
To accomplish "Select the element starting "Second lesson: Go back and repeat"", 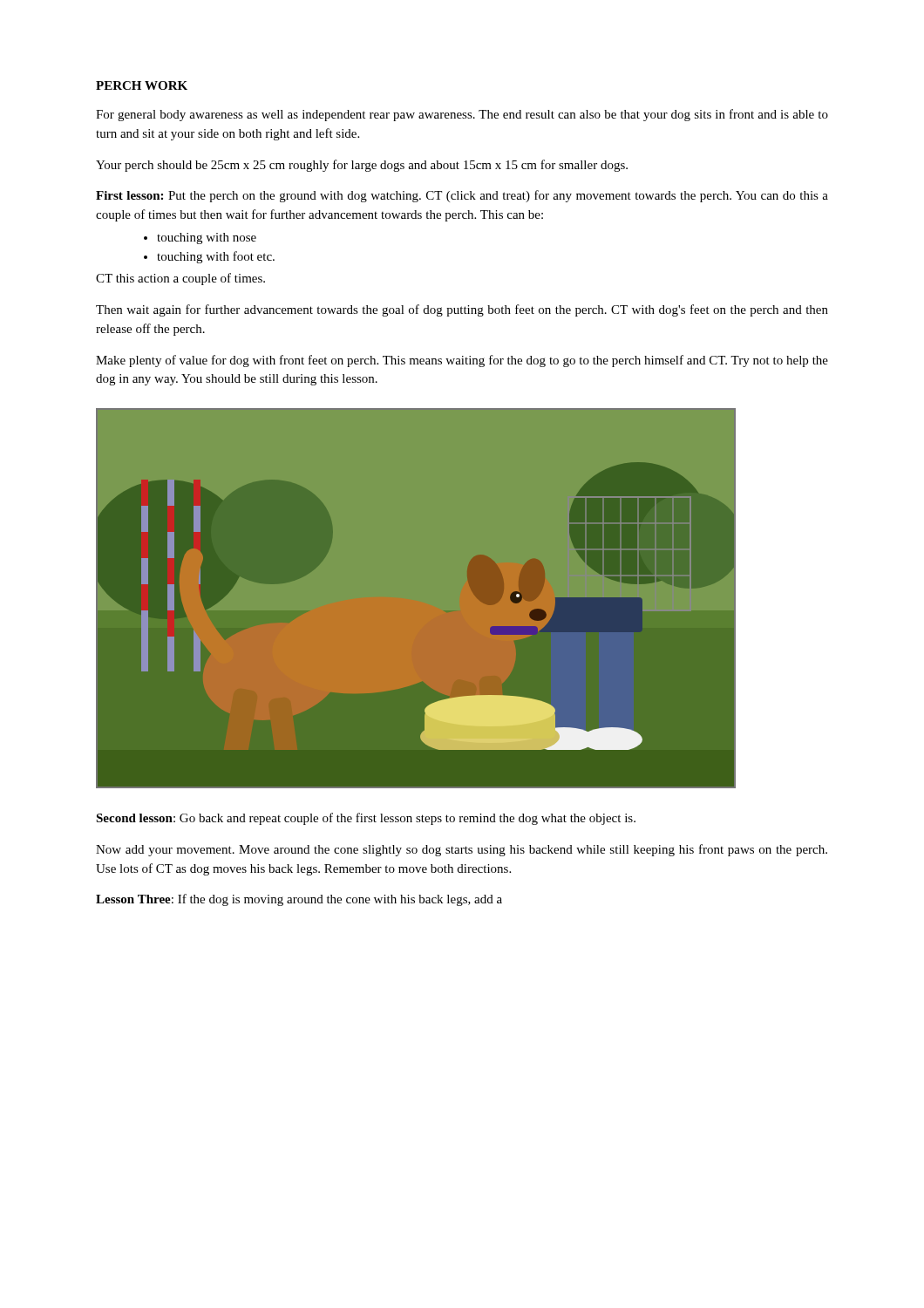I will 366,818.
